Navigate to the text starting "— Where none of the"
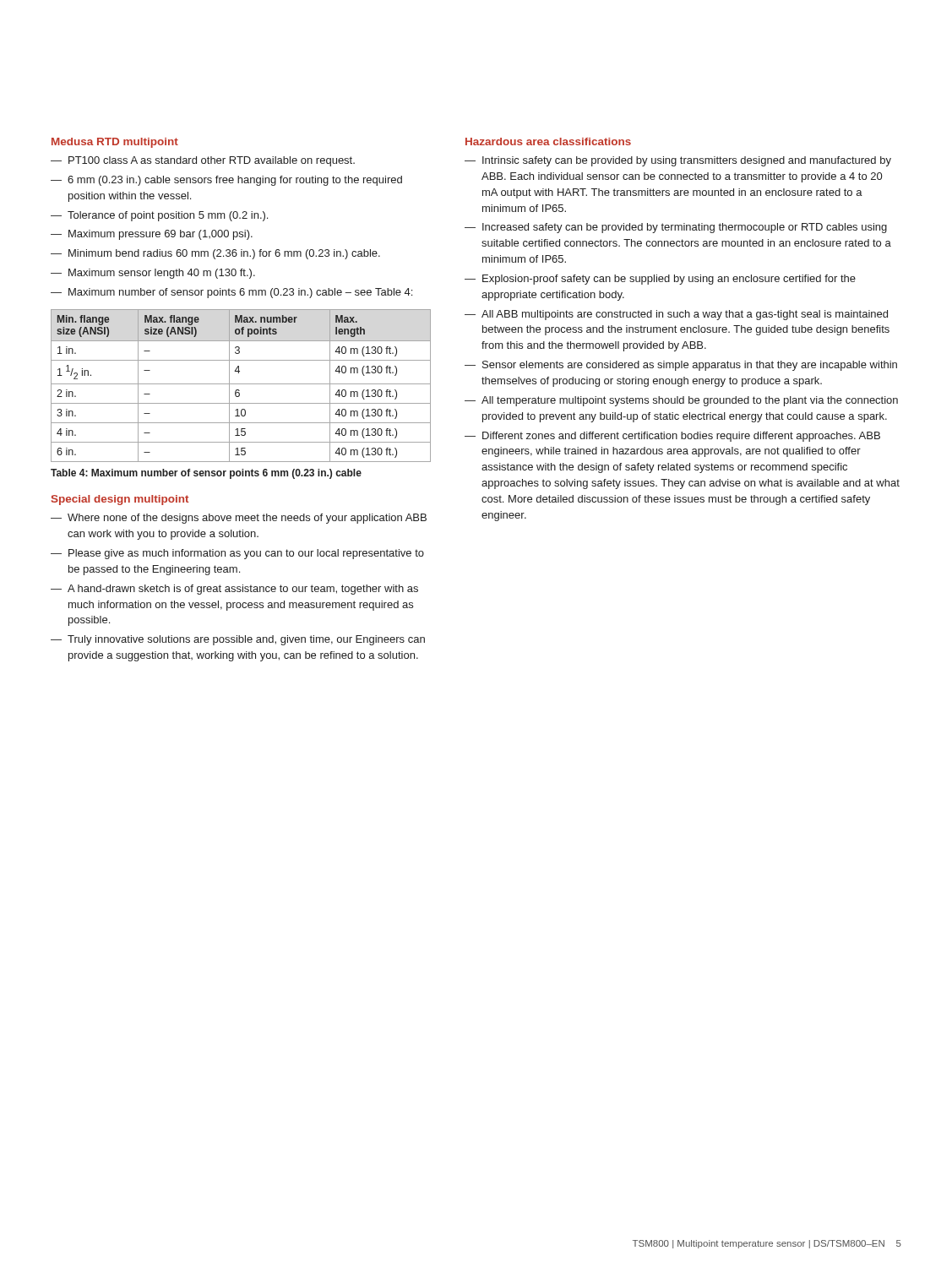Viewport: 952px width, 1267px height. (241, 526)
